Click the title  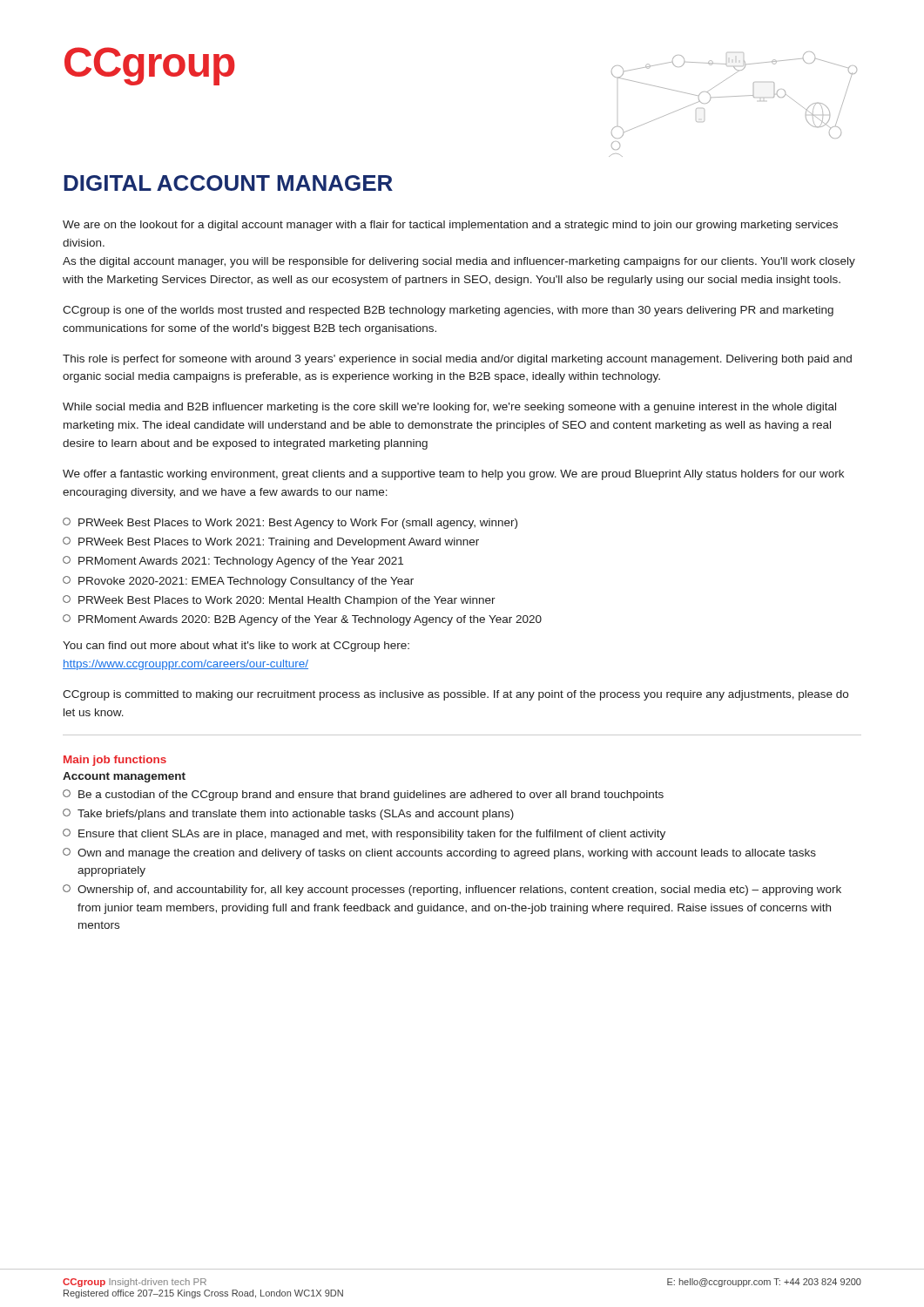pyautogui.click(x=228, y=183)
